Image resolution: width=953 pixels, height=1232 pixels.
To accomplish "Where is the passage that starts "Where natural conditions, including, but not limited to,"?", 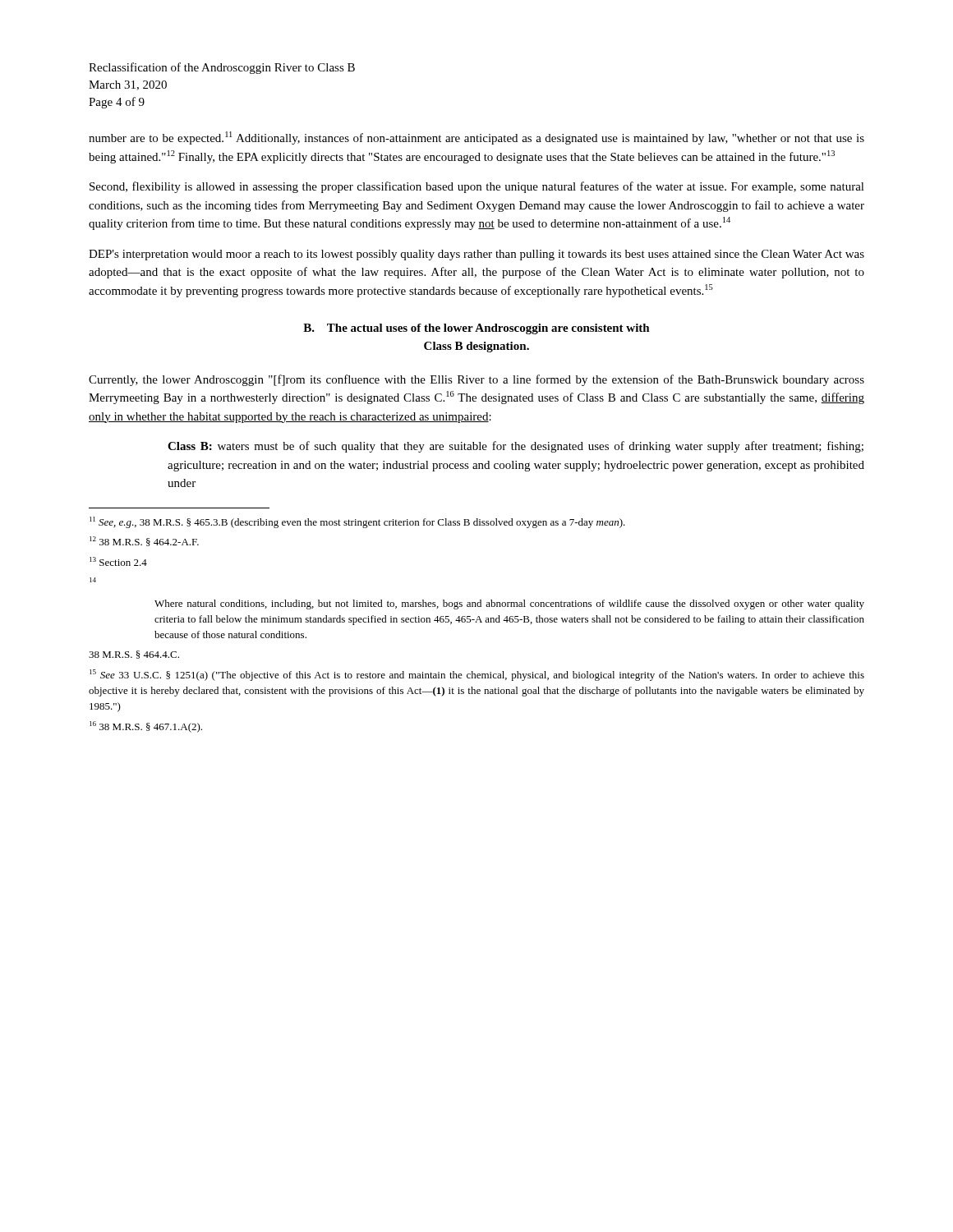I will point(509,619).
